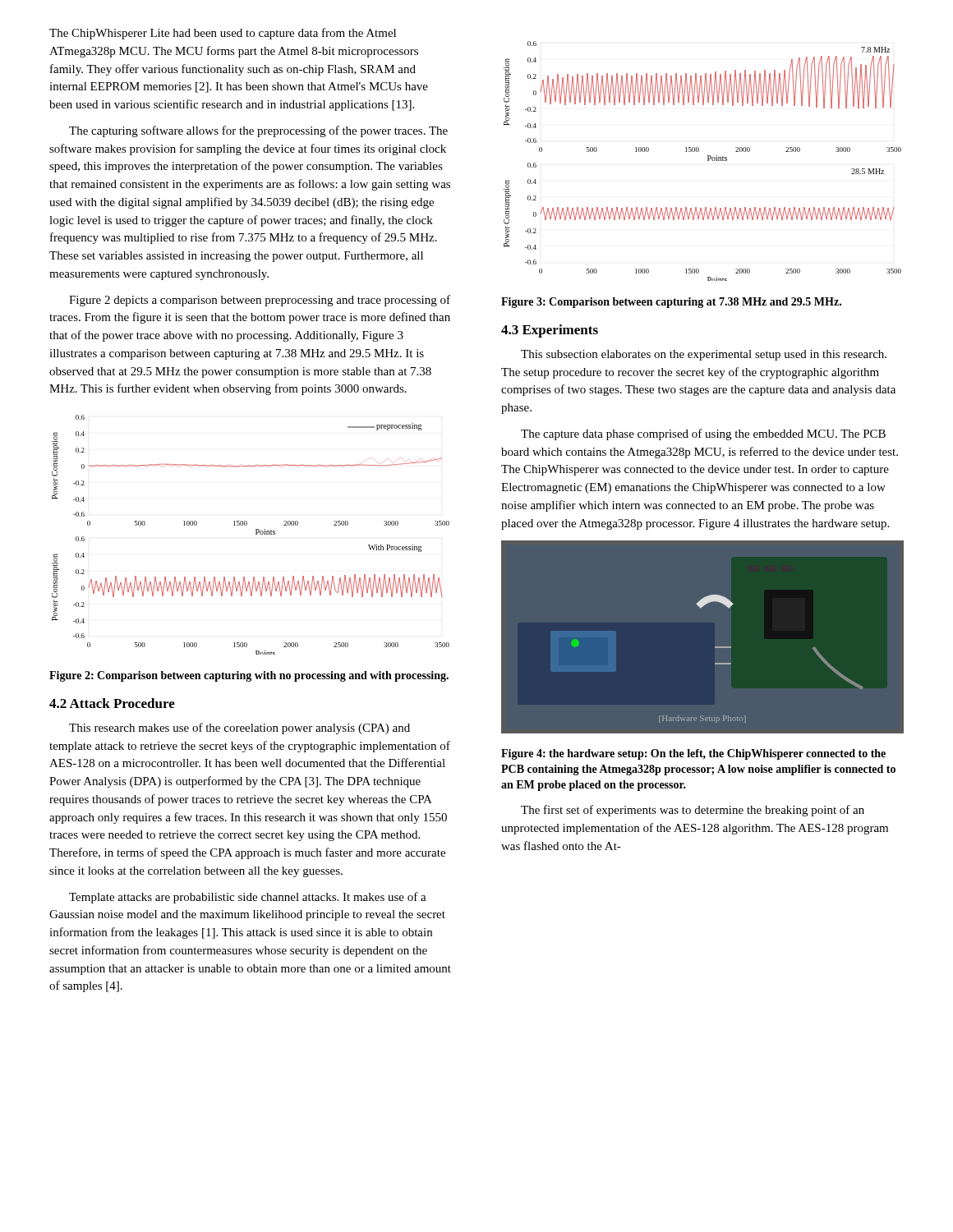This screenshot has height=1232, width=953.
Task: Find the block on this page that starts "Figure 2 depicts a comparison"
Action: pos(251,345)
